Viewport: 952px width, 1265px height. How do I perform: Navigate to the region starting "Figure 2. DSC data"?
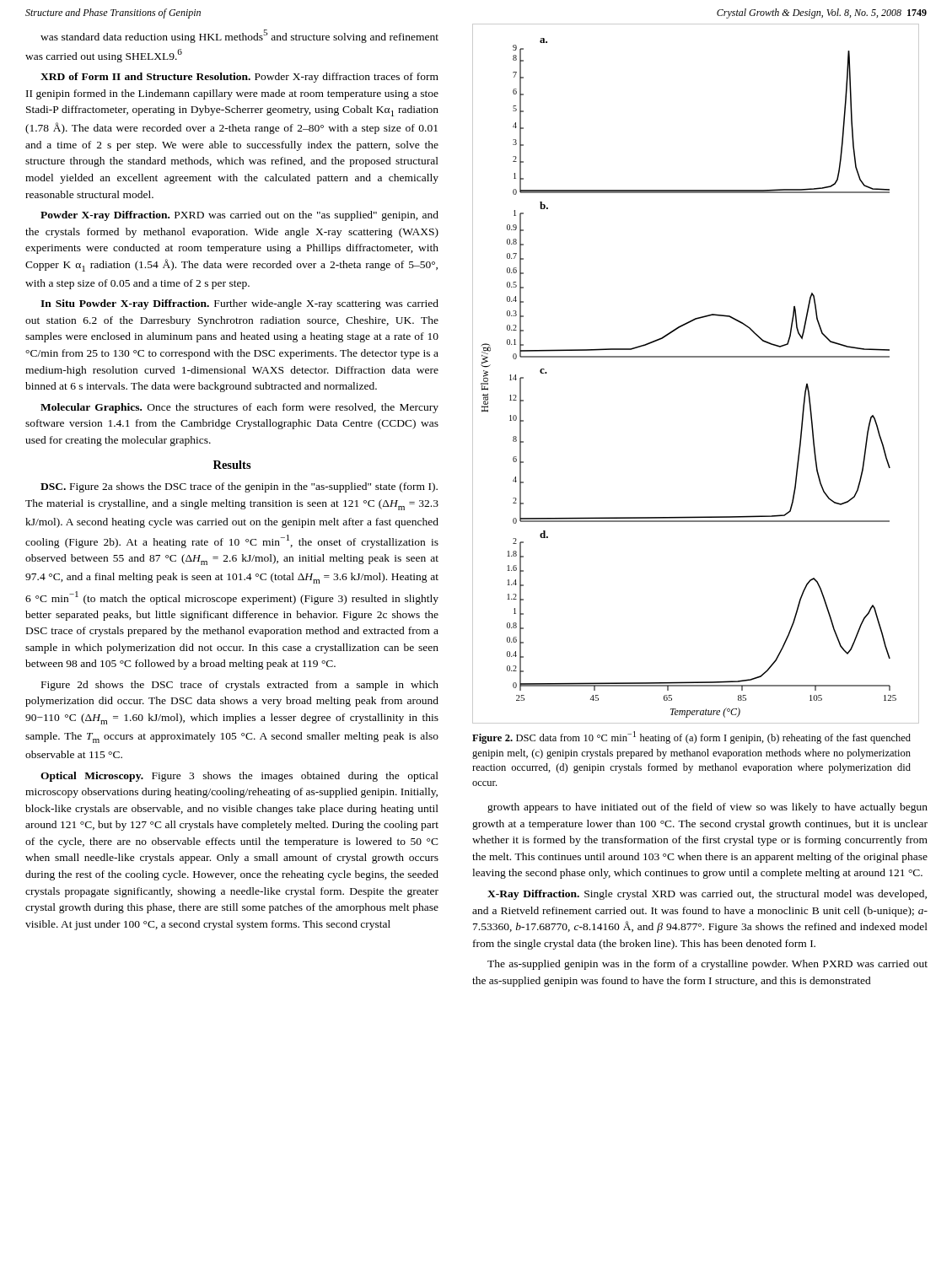click(x=691, y=759)
